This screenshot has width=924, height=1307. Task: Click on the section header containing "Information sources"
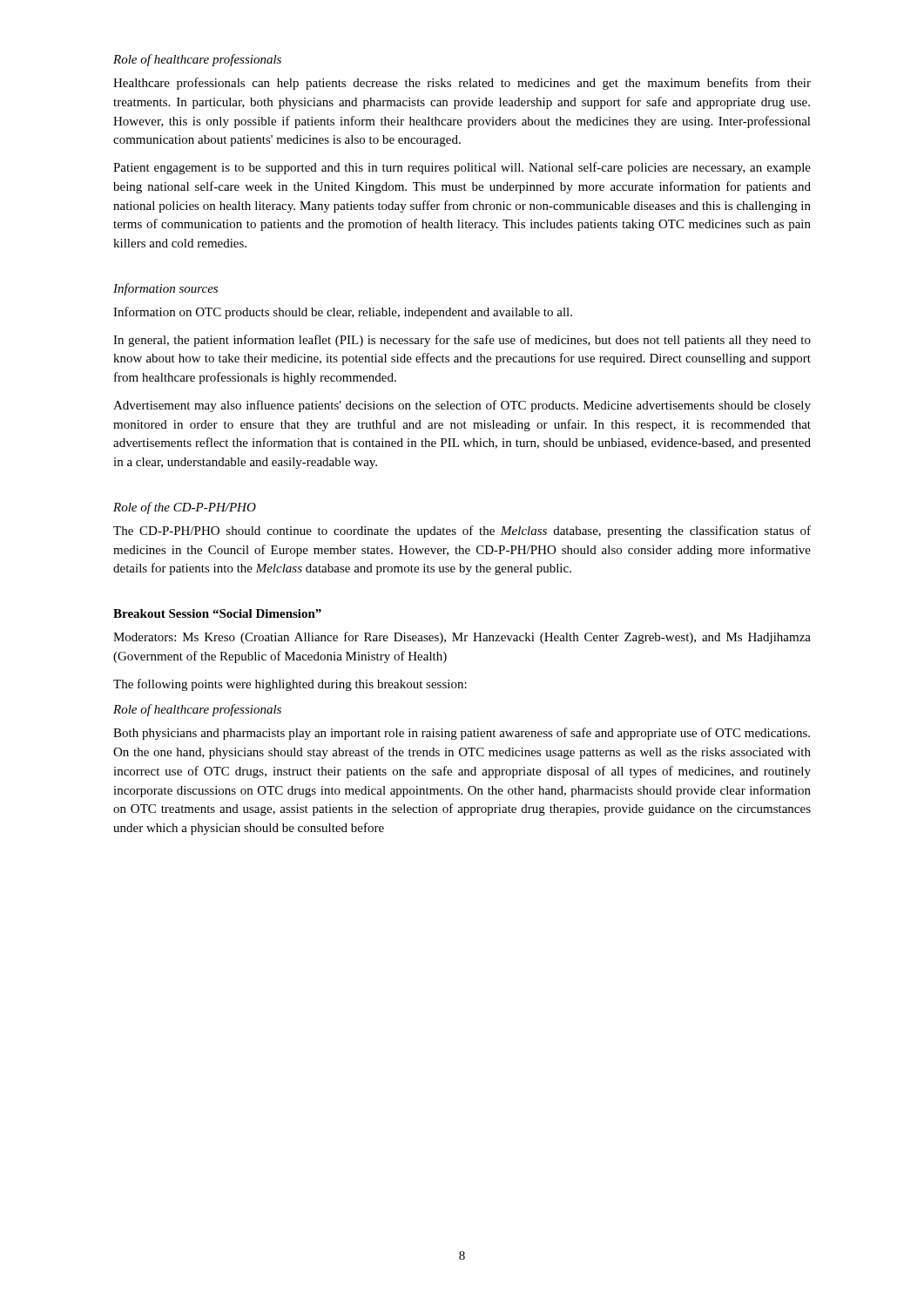(x=166, y=288)
